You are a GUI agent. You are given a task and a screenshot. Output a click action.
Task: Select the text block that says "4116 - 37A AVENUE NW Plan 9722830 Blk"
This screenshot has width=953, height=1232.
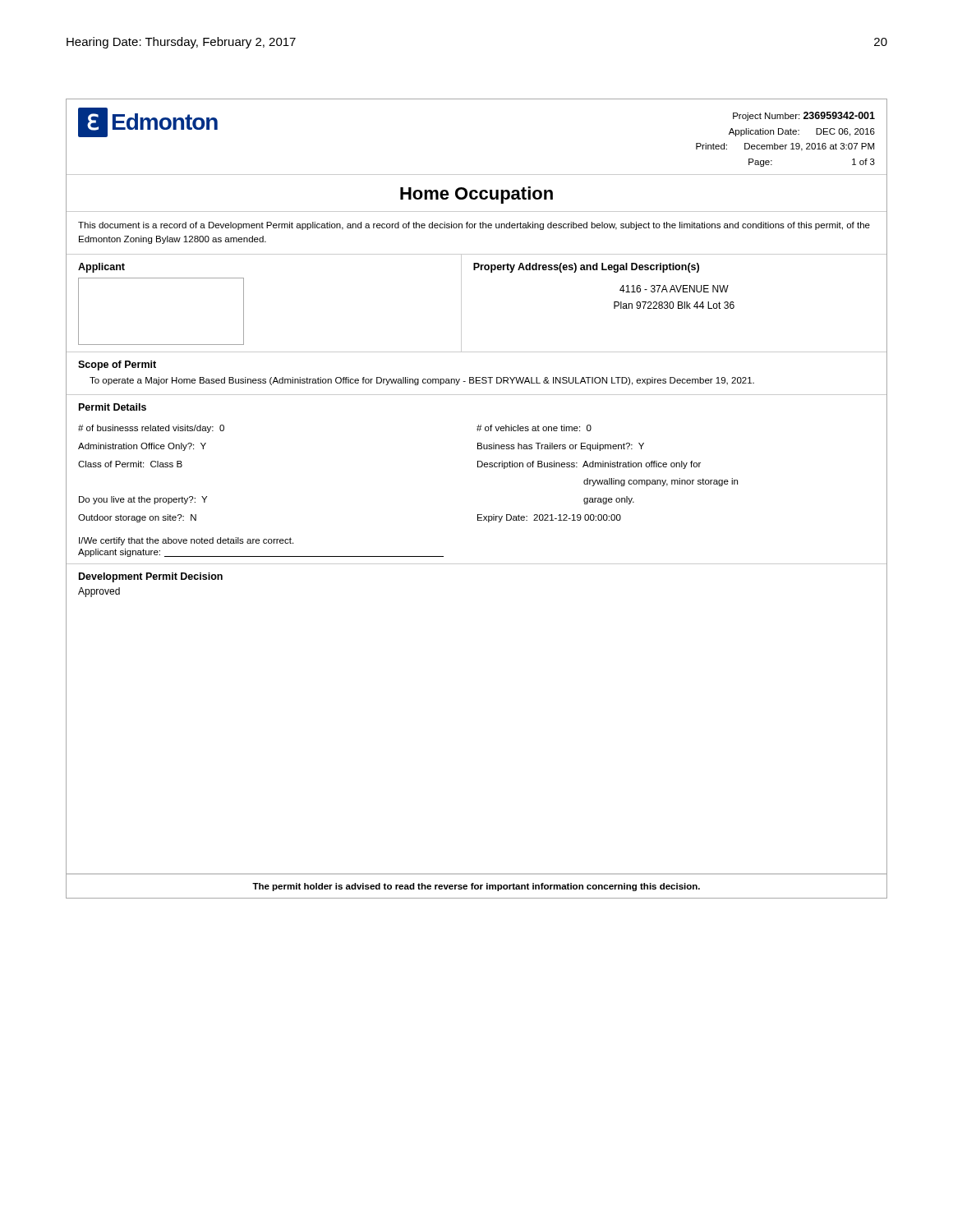click(x=674, y=297)
